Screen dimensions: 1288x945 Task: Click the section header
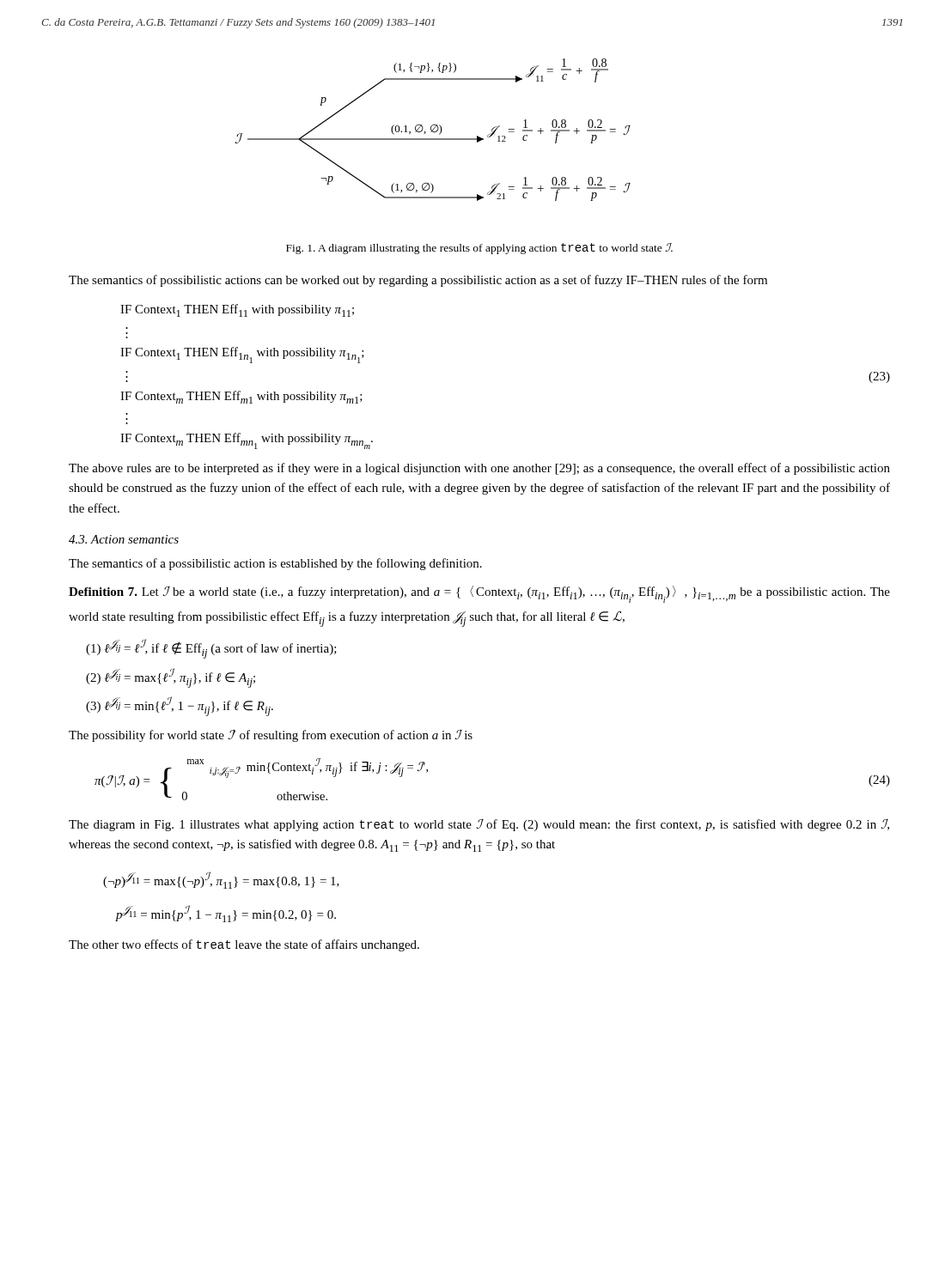(x=124, y=539)
